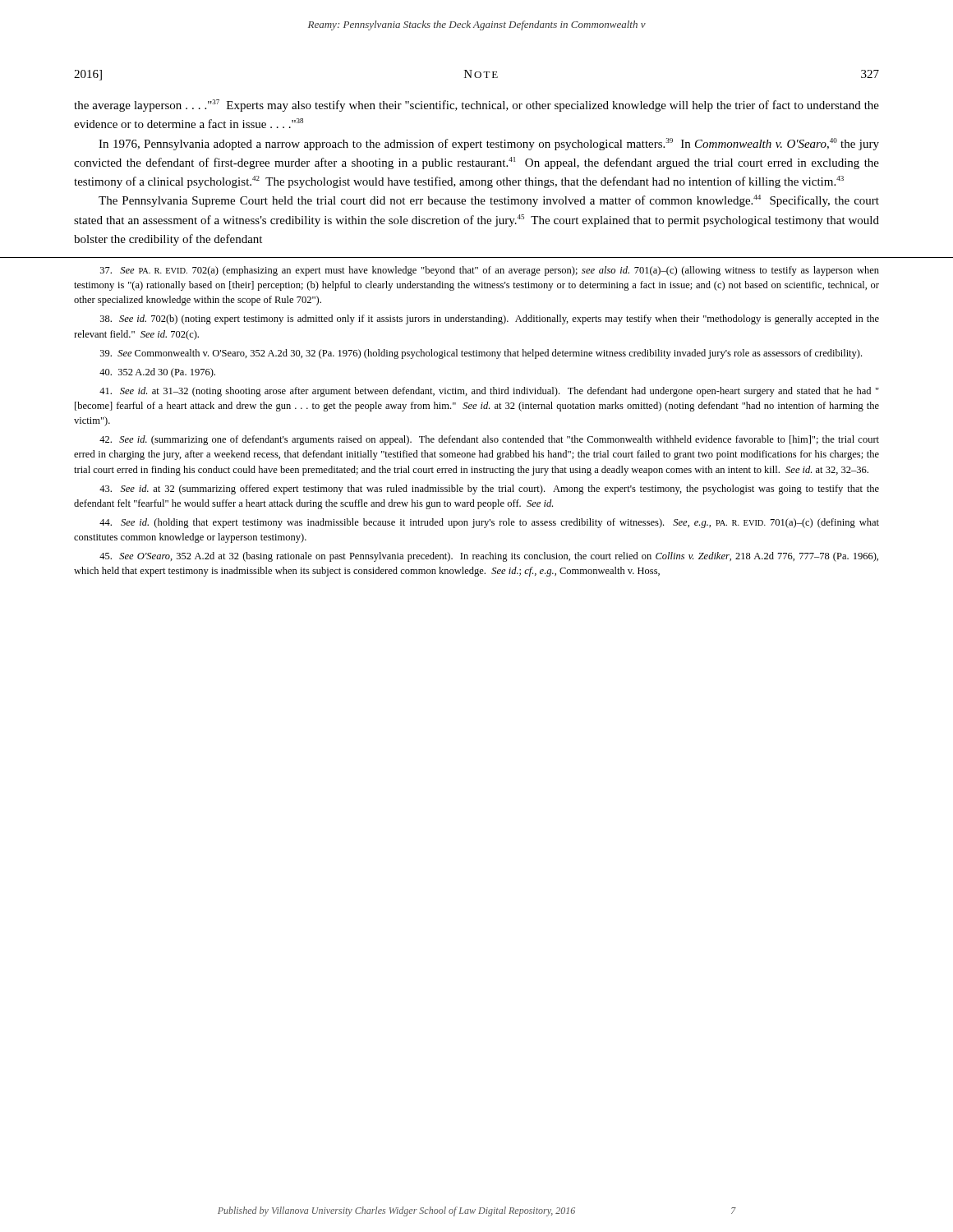Viewport: 953px width, 1232px height.
Task: Point to the text starting "See Commonwealth v. O'Searo, 352"
Action: pos(476,353)
